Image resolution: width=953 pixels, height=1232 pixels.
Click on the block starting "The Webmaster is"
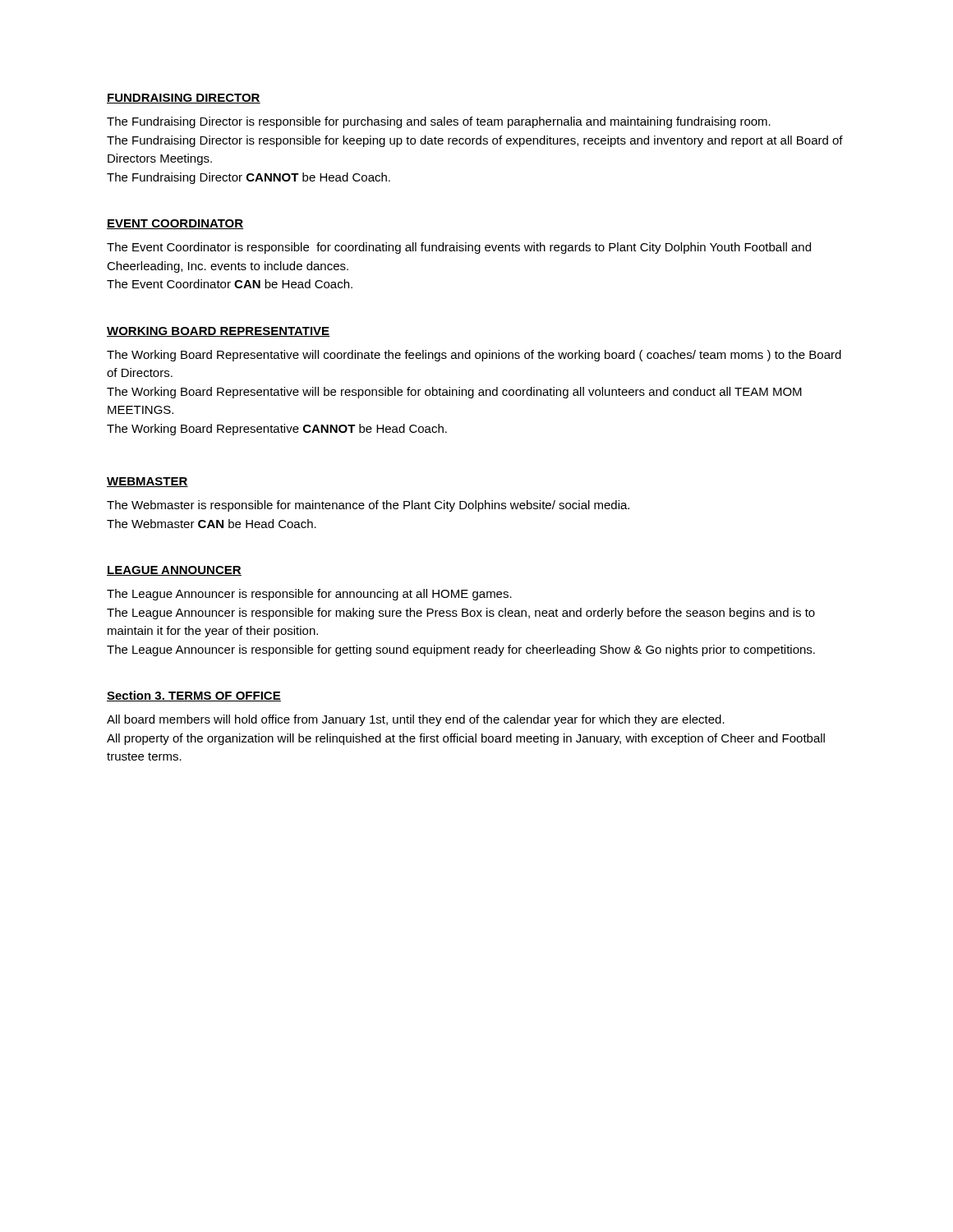pos(369,514)
